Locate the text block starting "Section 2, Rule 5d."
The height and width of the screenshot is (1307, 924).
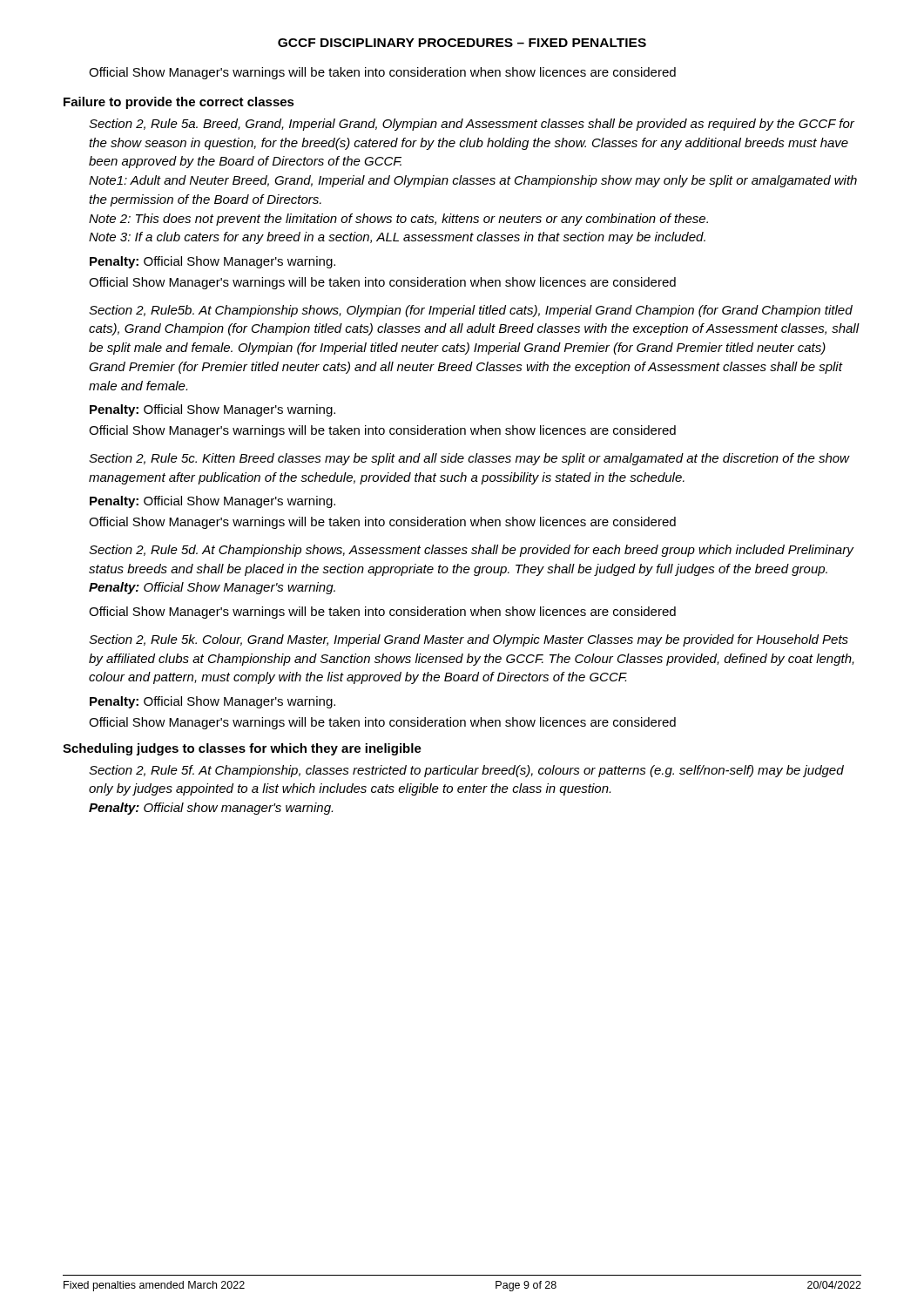[x=471, y=568]
